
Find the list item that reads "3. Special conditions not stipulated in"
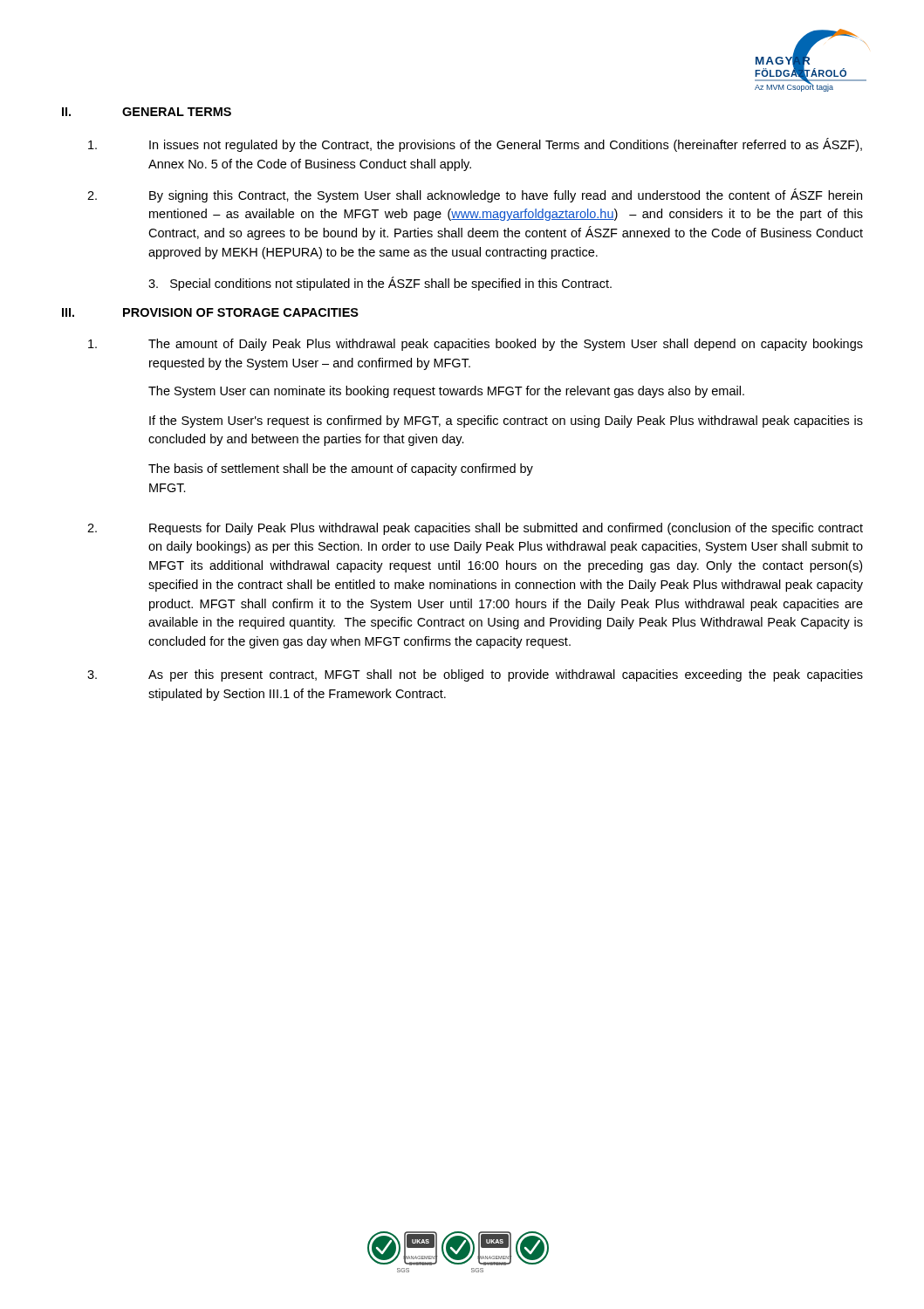pos(380,283)
